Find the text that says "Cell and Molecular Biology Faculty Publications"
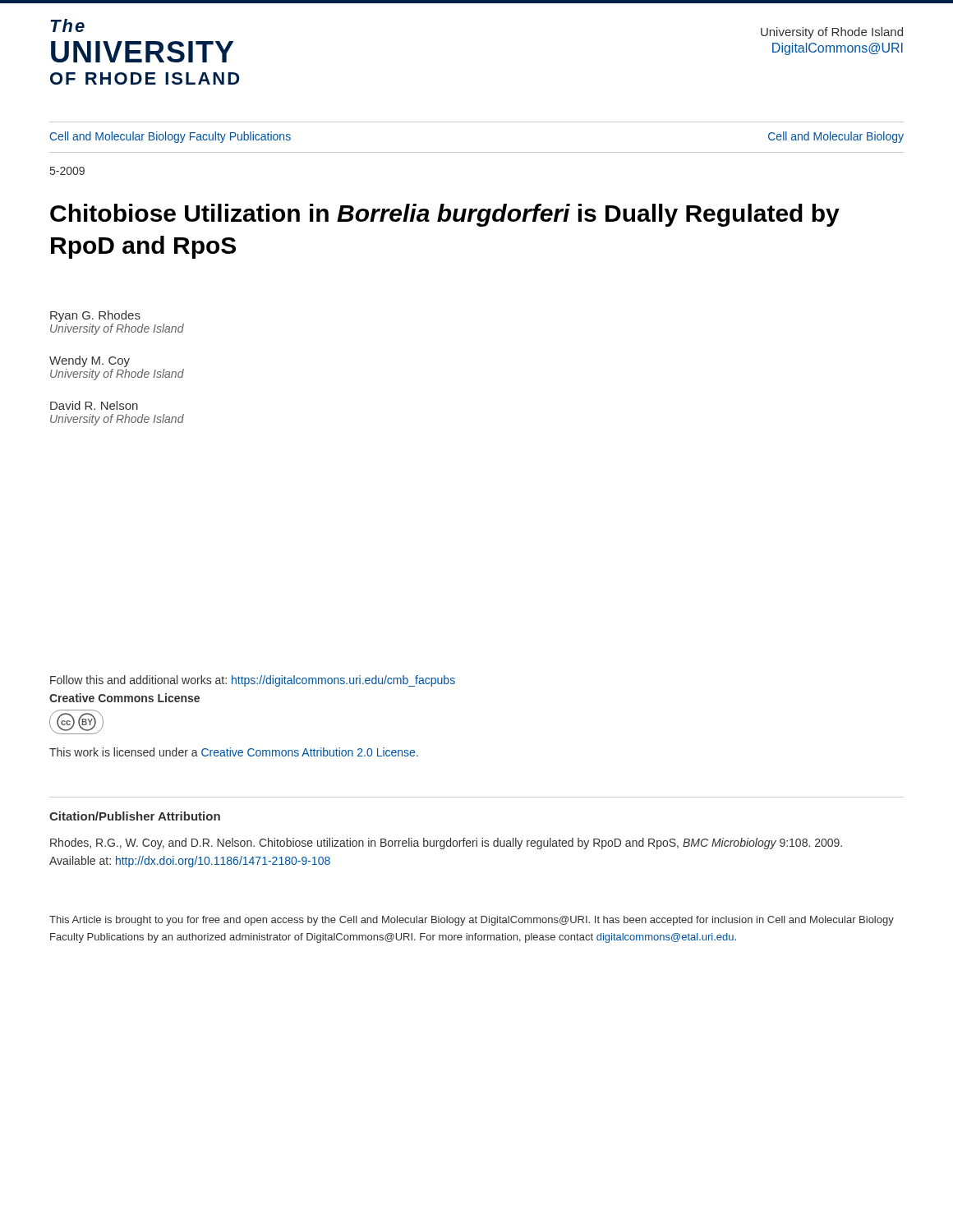Viewport: 953px width, 1232px height. pyautogui.click(x=170, y=136)
